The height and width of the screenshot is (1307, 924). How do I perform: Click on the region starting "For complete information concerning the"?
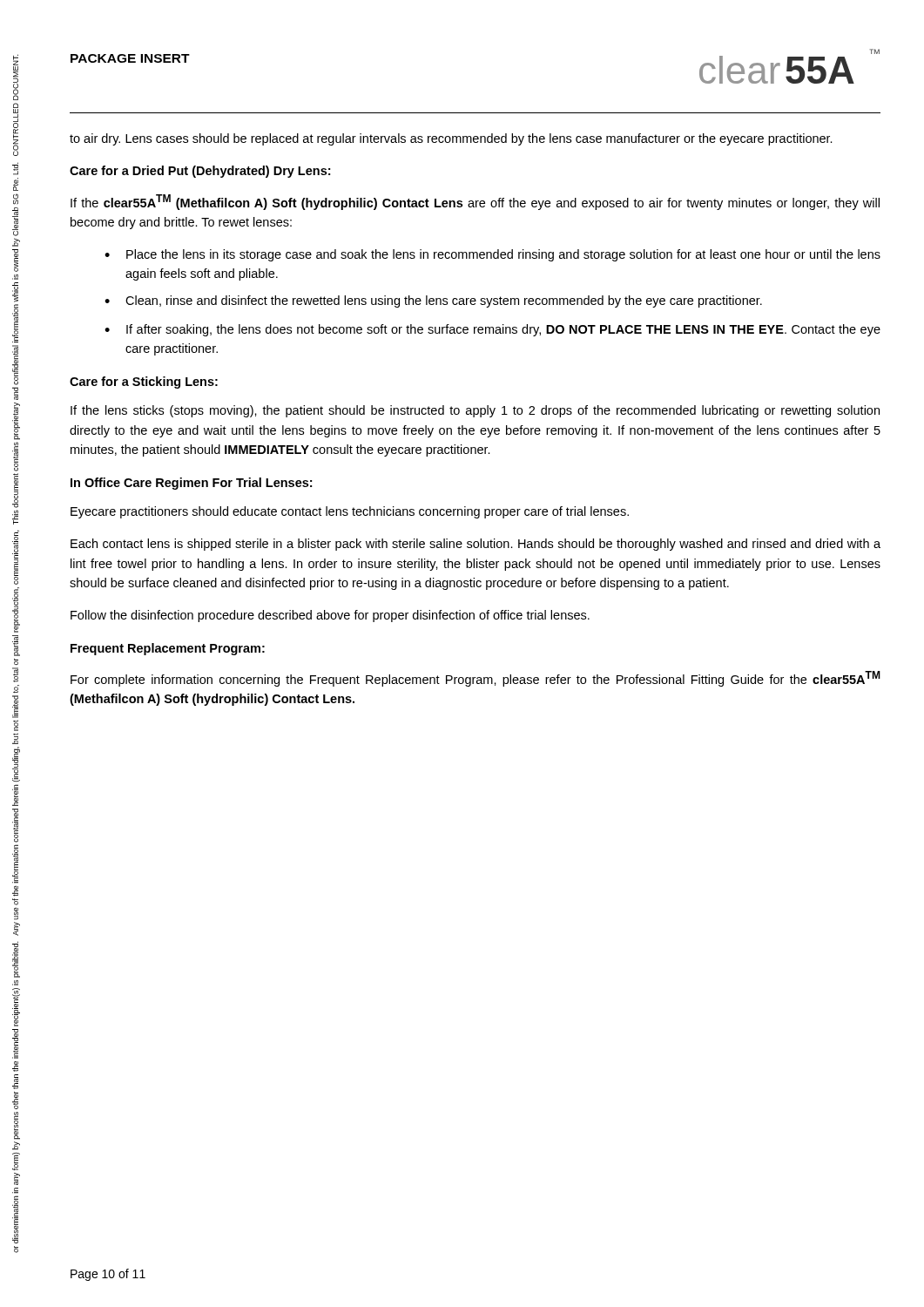pyautogui.click(x=475, y=688)
